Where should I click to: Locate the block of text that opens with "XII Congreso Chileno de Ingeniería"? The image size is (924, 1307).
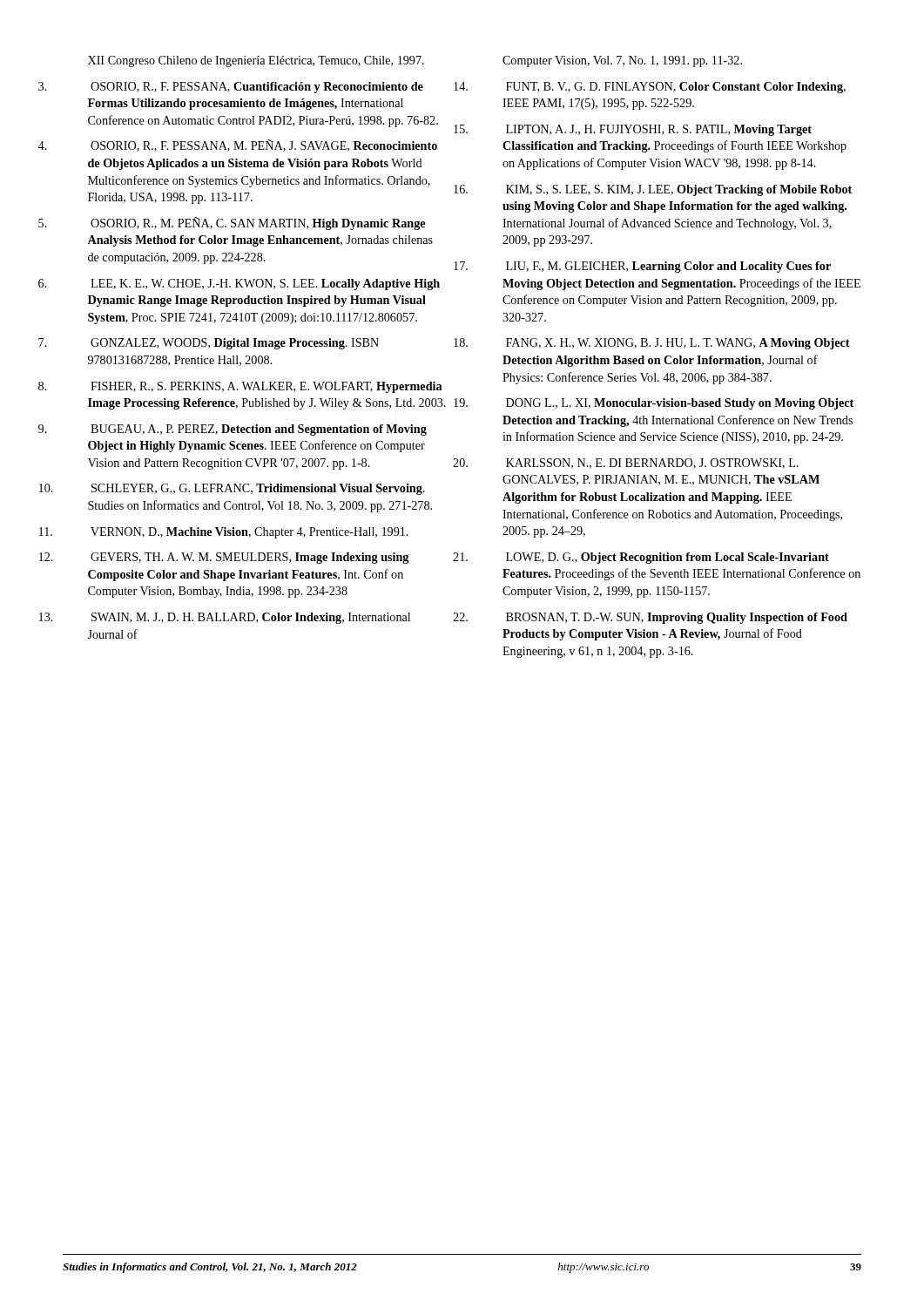[x=256, y=60]
